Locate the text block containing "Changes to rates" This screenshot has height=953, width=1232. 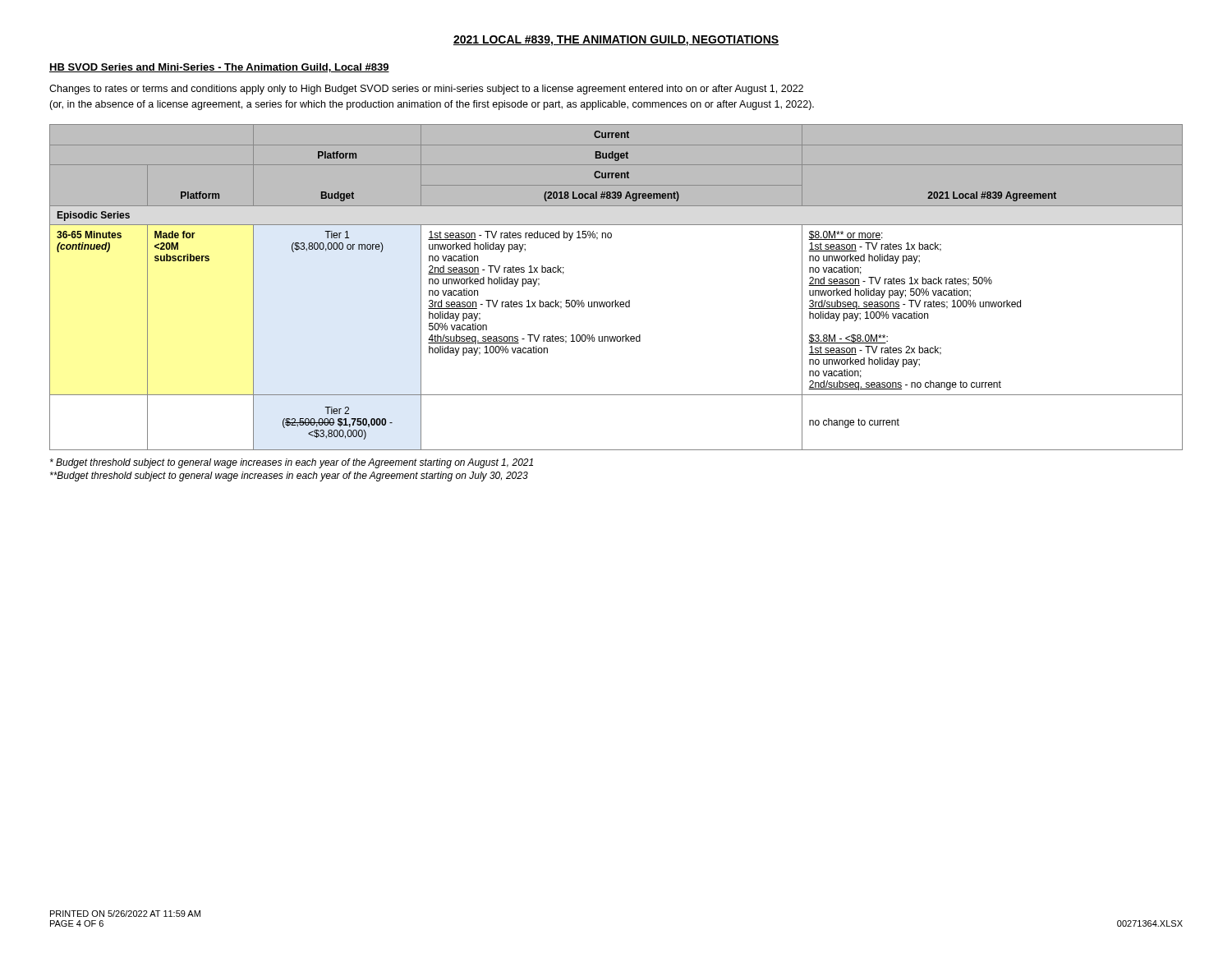pos(432,96)
